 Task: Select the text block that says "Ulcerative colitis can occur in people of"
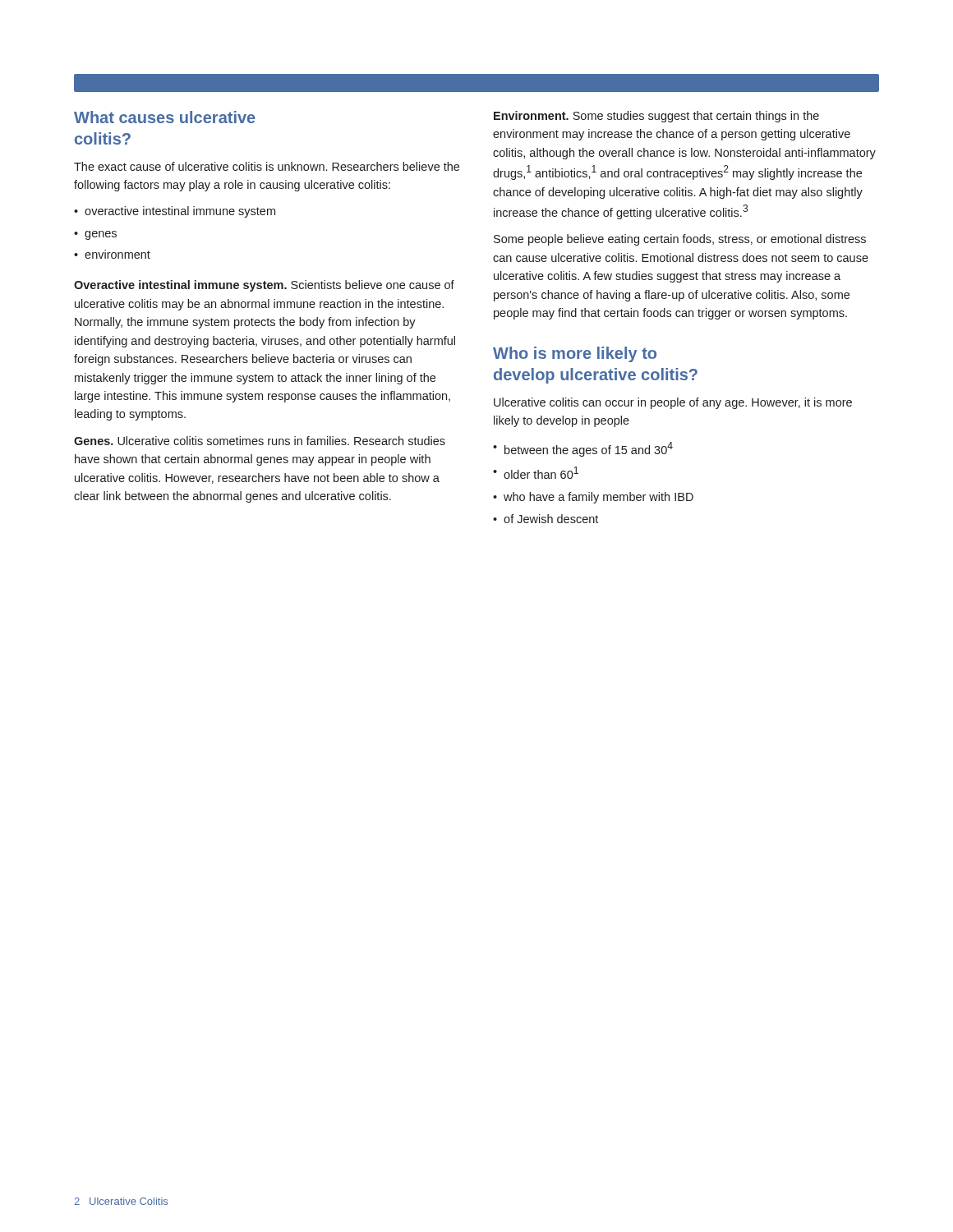(673, 412)
